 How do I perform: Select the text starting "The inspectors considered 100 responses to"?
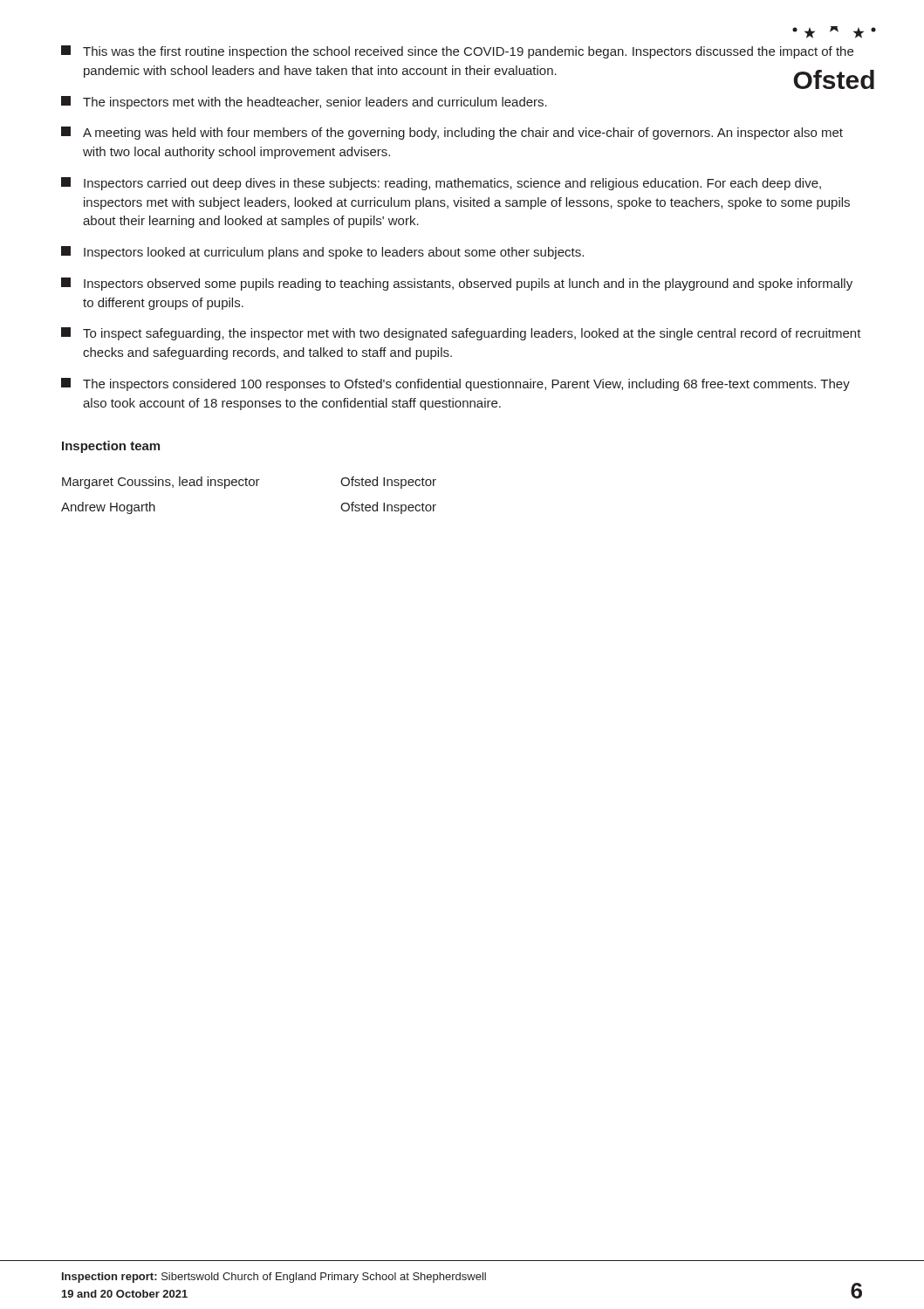[x=462, y=393]
